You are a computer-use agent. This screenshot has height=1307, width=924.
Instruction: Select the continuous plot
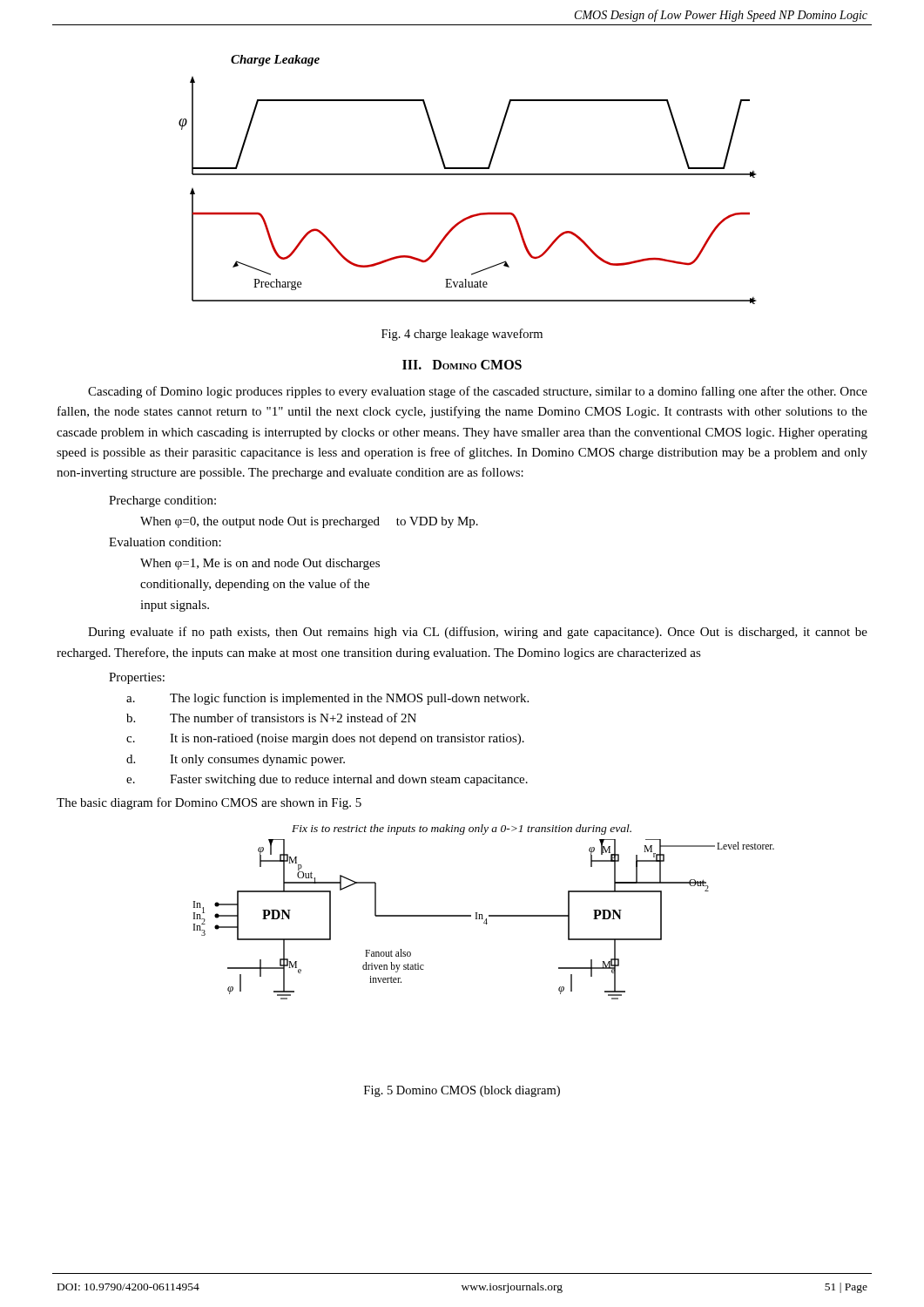click(x=462, y=198)
